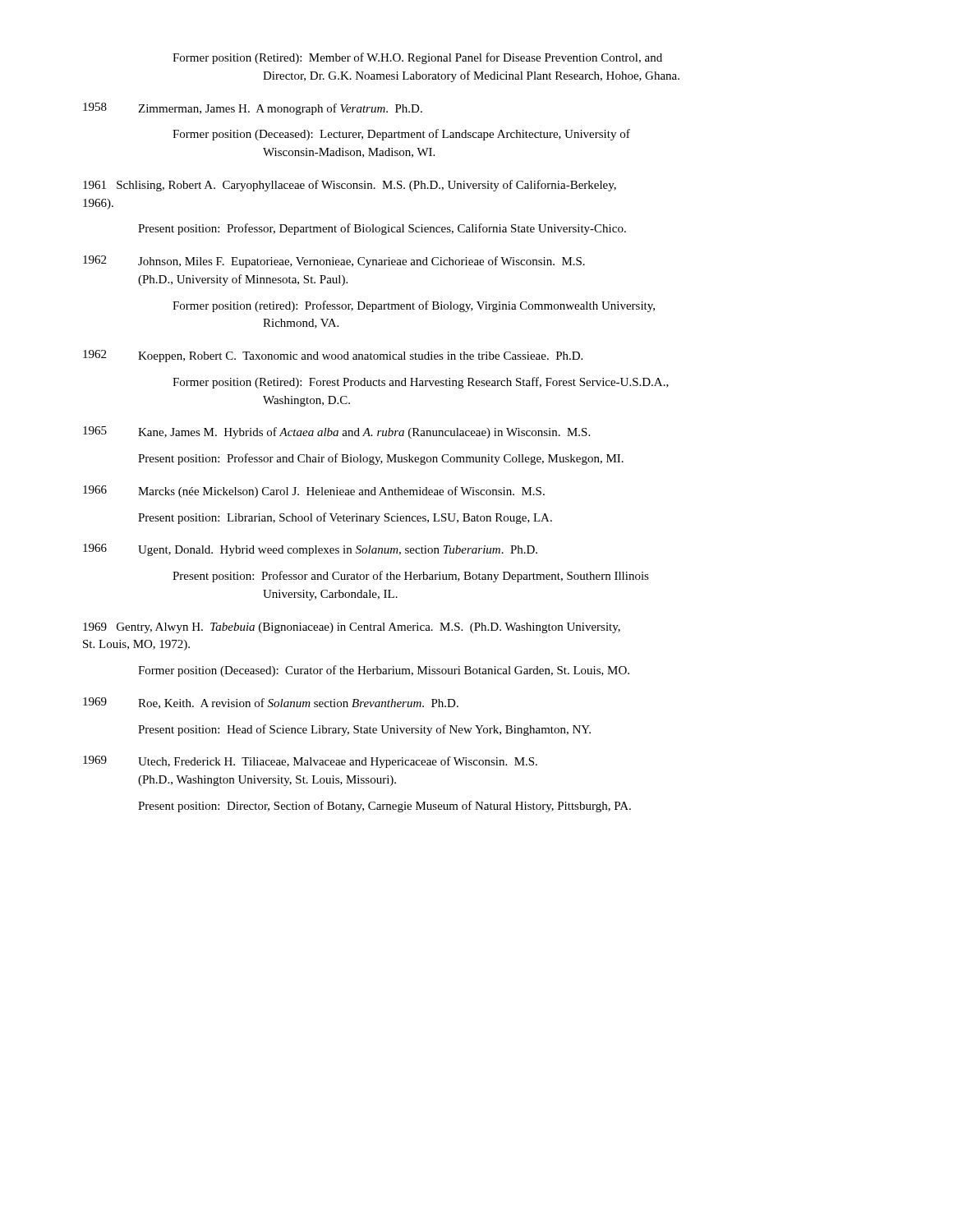Find the block on this page that starts "Present position: Professor, Department of Biological Sciences, California"
This screenshot has height=1232, width=953.
(382, 229)
